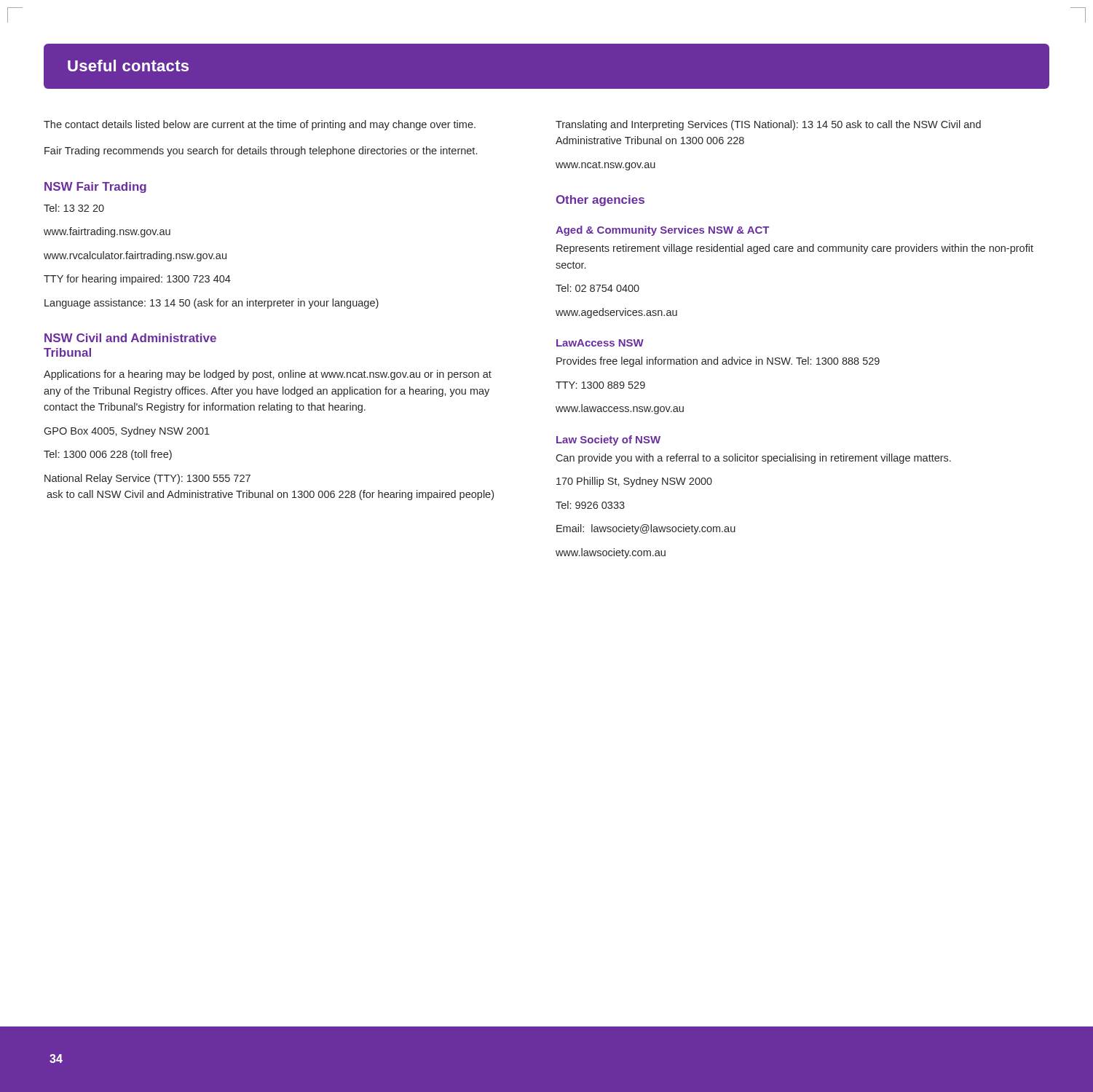This screenshot has height=1092, width=1093.
Task: Locate the block starting "Law Society of NSW"
Action: point(608,439)
